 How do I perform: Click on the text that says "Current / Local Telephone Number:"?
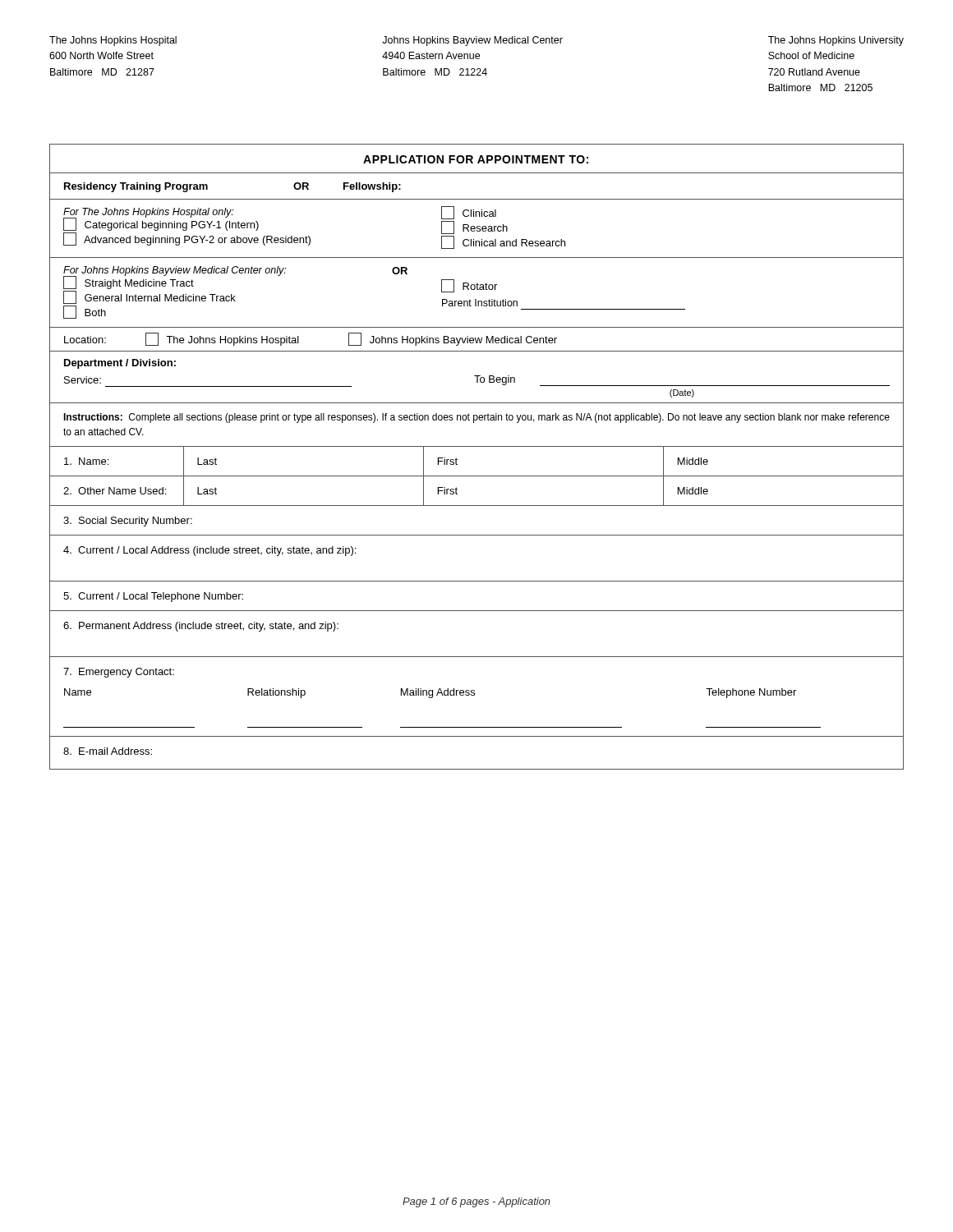click(x=154, y=596)
